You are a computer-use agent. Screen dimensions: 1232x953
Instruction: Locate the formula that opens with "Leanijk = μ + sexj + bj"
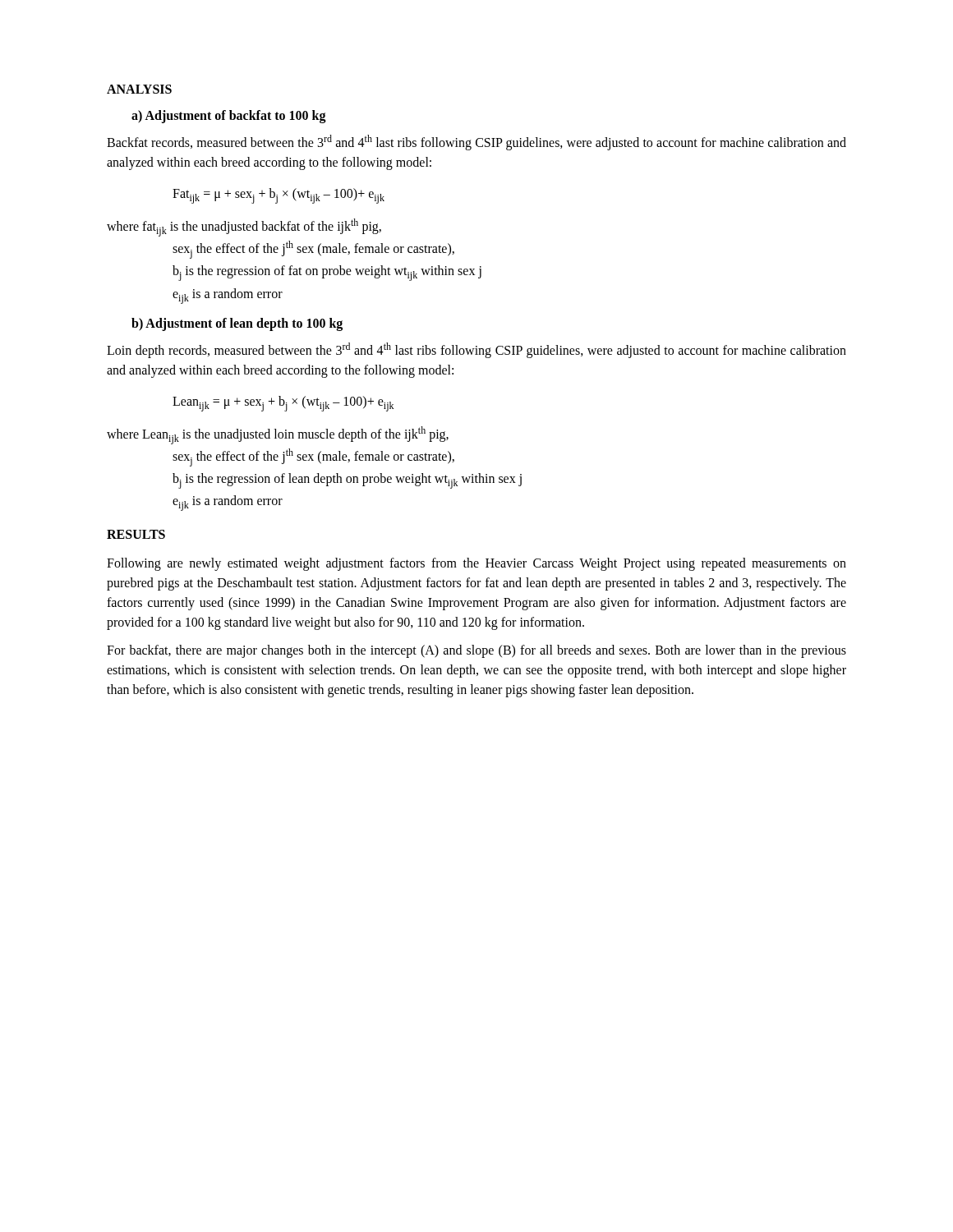pos(283,403)
